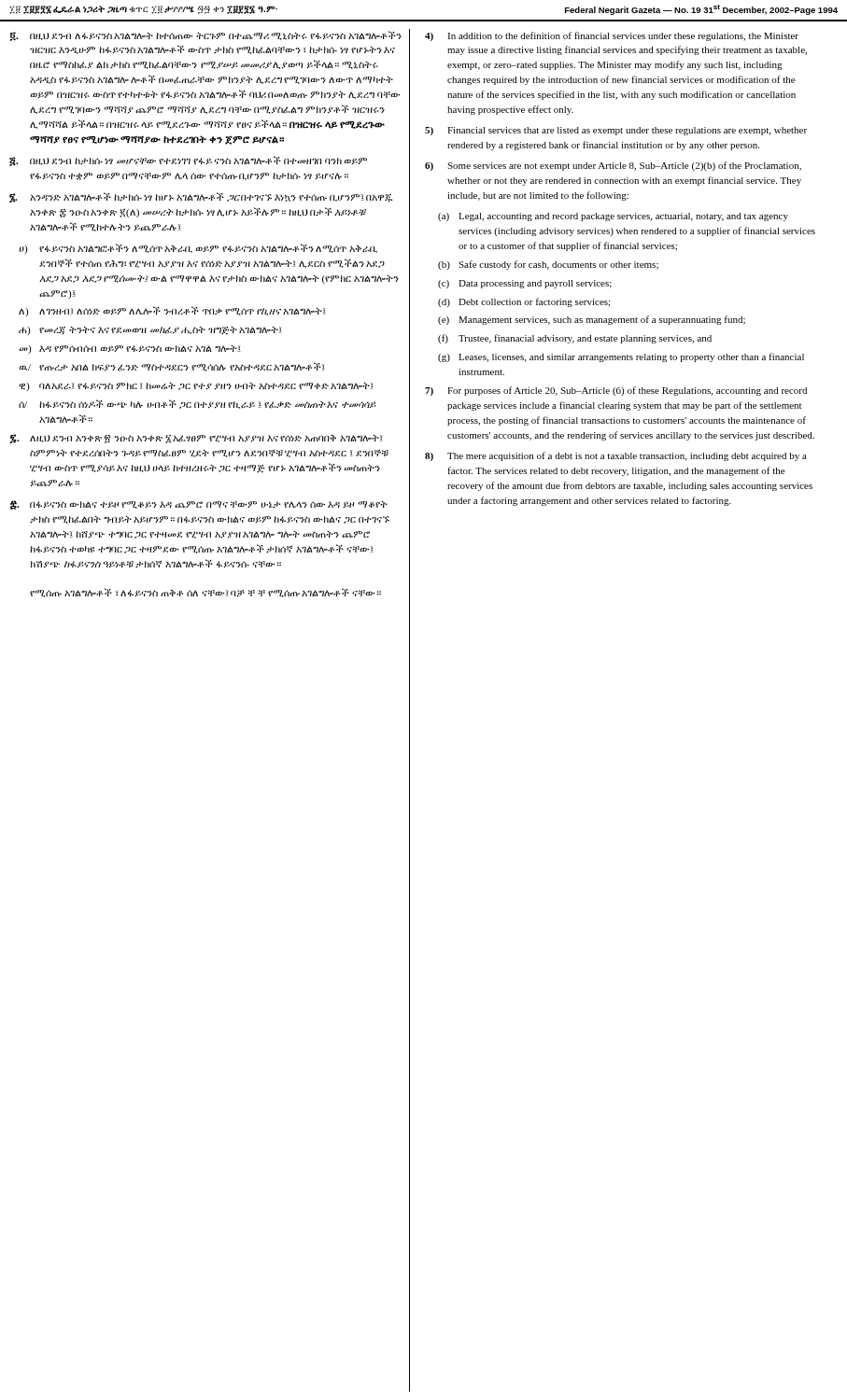
Task: Locate the block of text that opens with "7) For purposes of Article"
Action: (x=621, y=413)
